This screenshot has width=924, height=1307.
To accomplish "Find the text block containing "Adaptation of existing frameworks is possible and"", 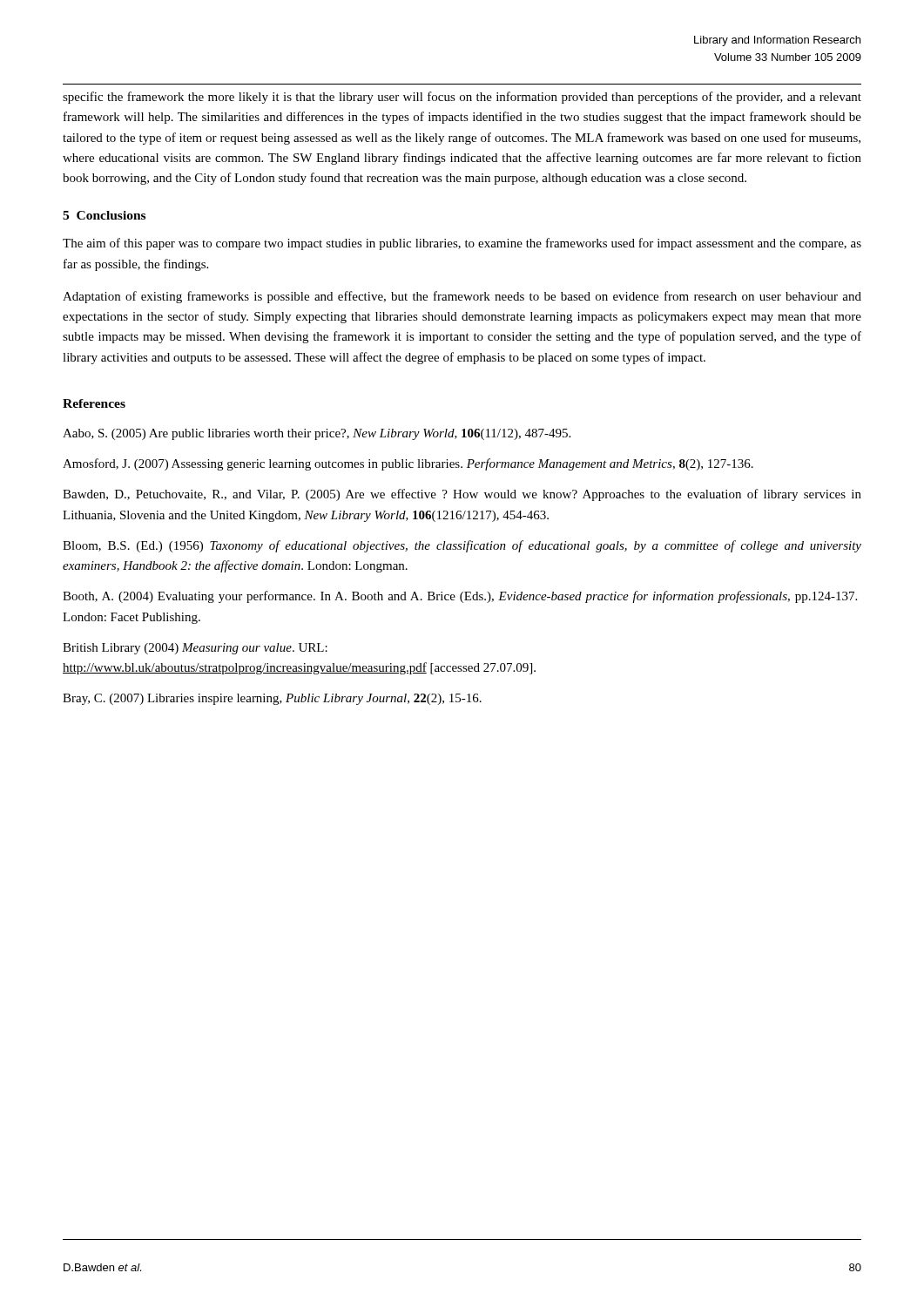I will click(462, 326).
